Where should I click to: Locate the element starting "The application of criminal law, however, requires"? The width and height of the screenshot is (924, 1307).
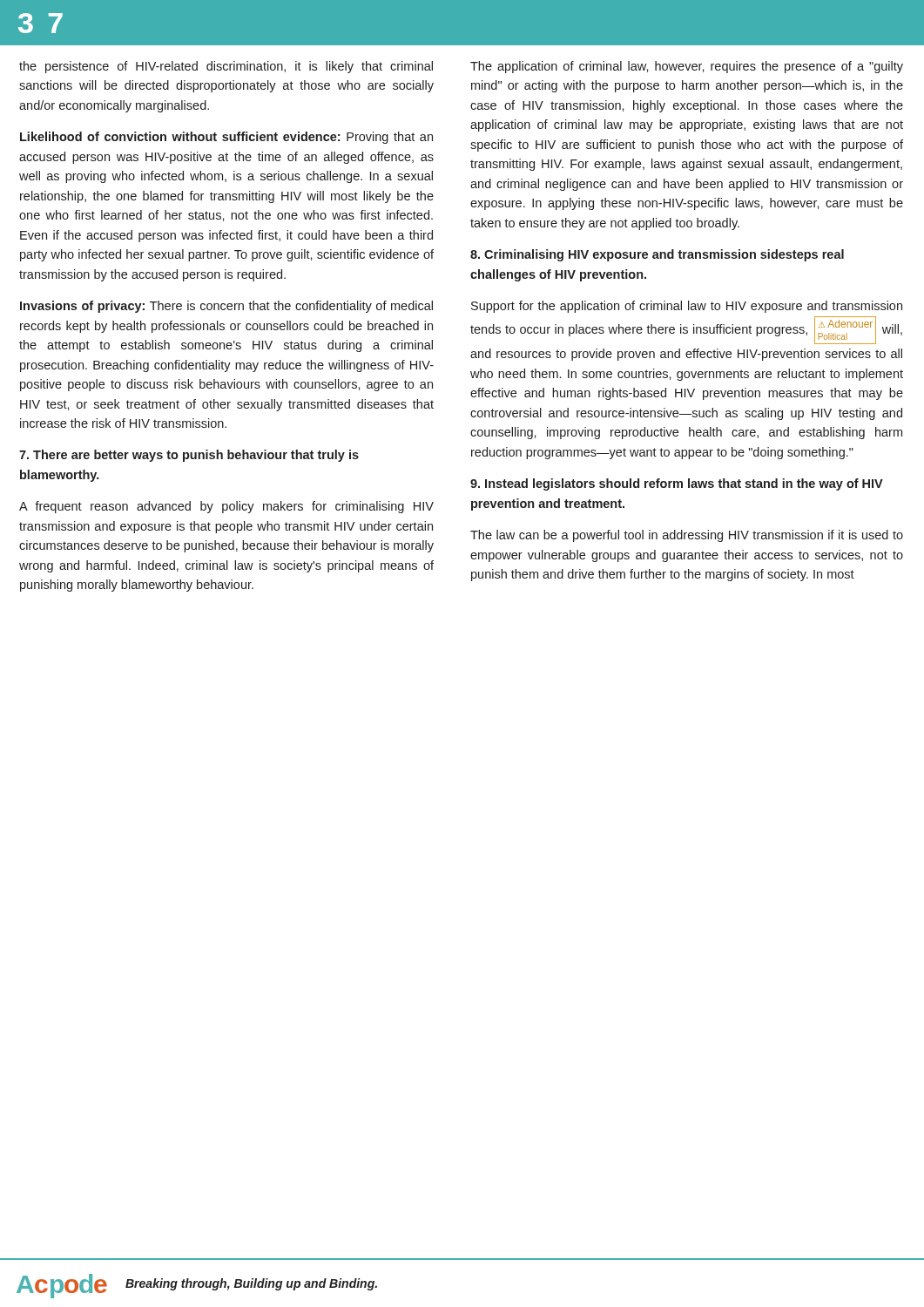[x=687, y=144]
